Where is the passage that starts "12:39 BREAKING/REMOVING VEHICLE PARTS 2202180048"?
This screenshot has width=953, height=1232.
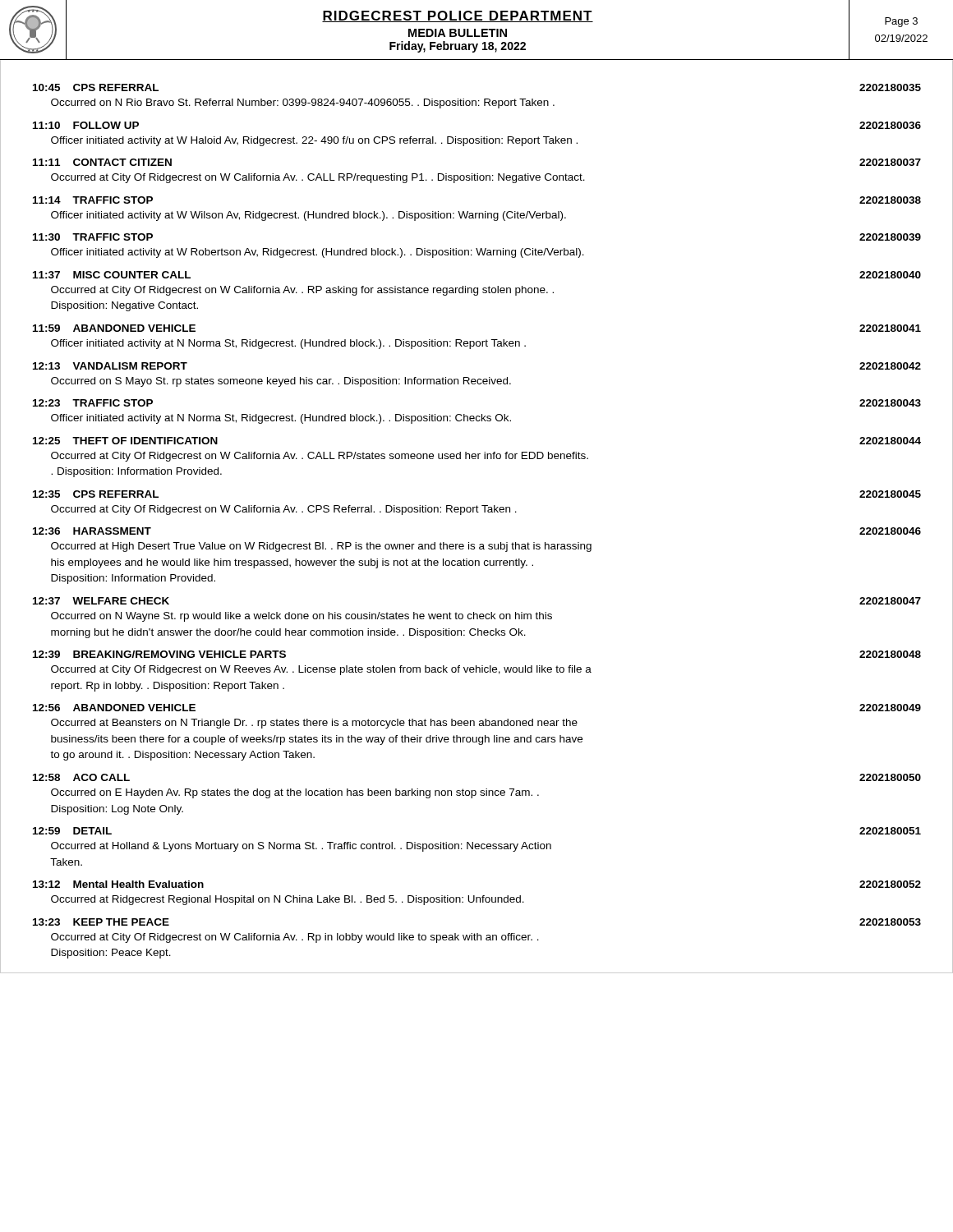click(x=476, y=671)
